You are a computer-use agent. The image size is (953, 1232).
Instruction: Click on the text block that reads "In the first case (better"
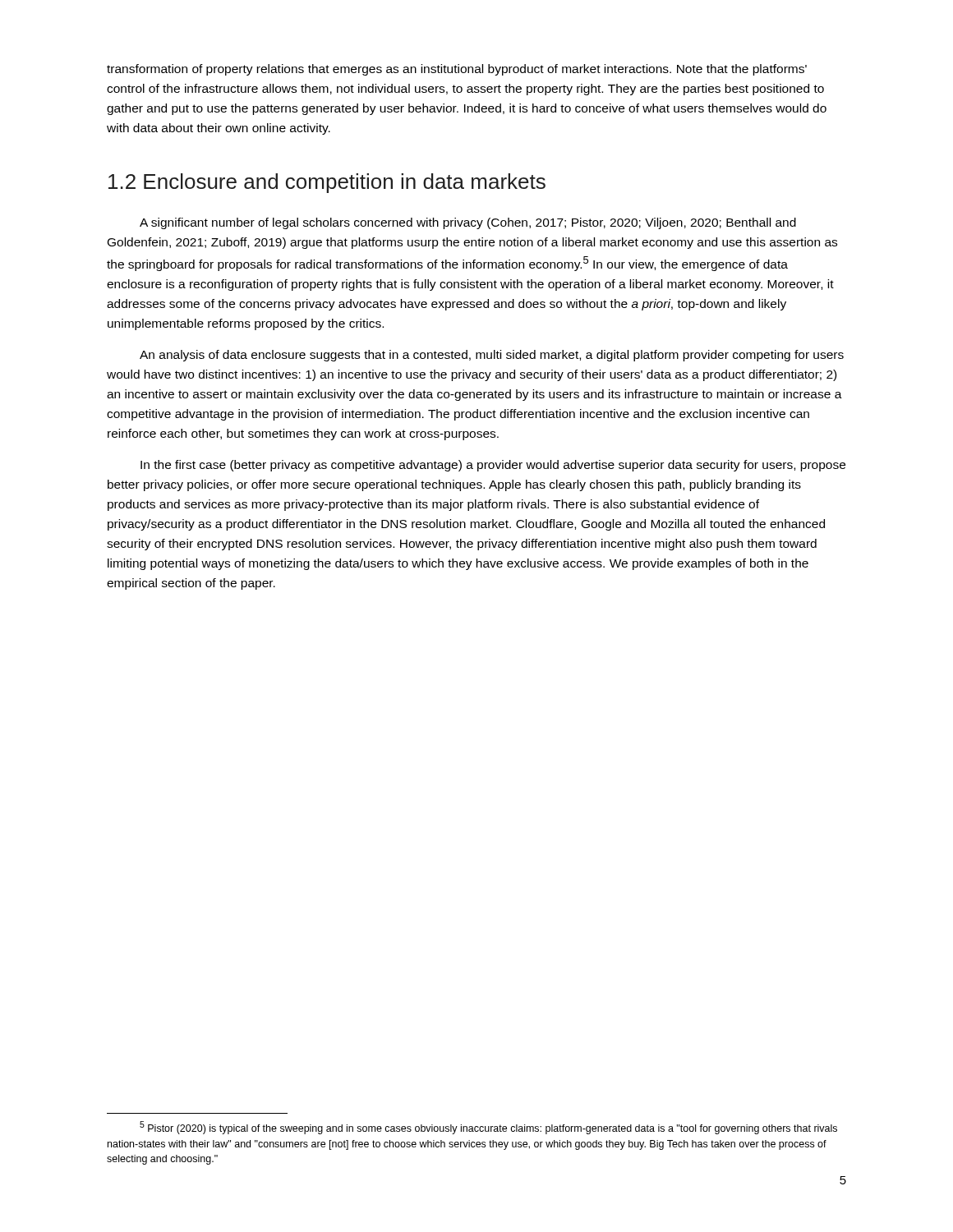pos(476,524)
